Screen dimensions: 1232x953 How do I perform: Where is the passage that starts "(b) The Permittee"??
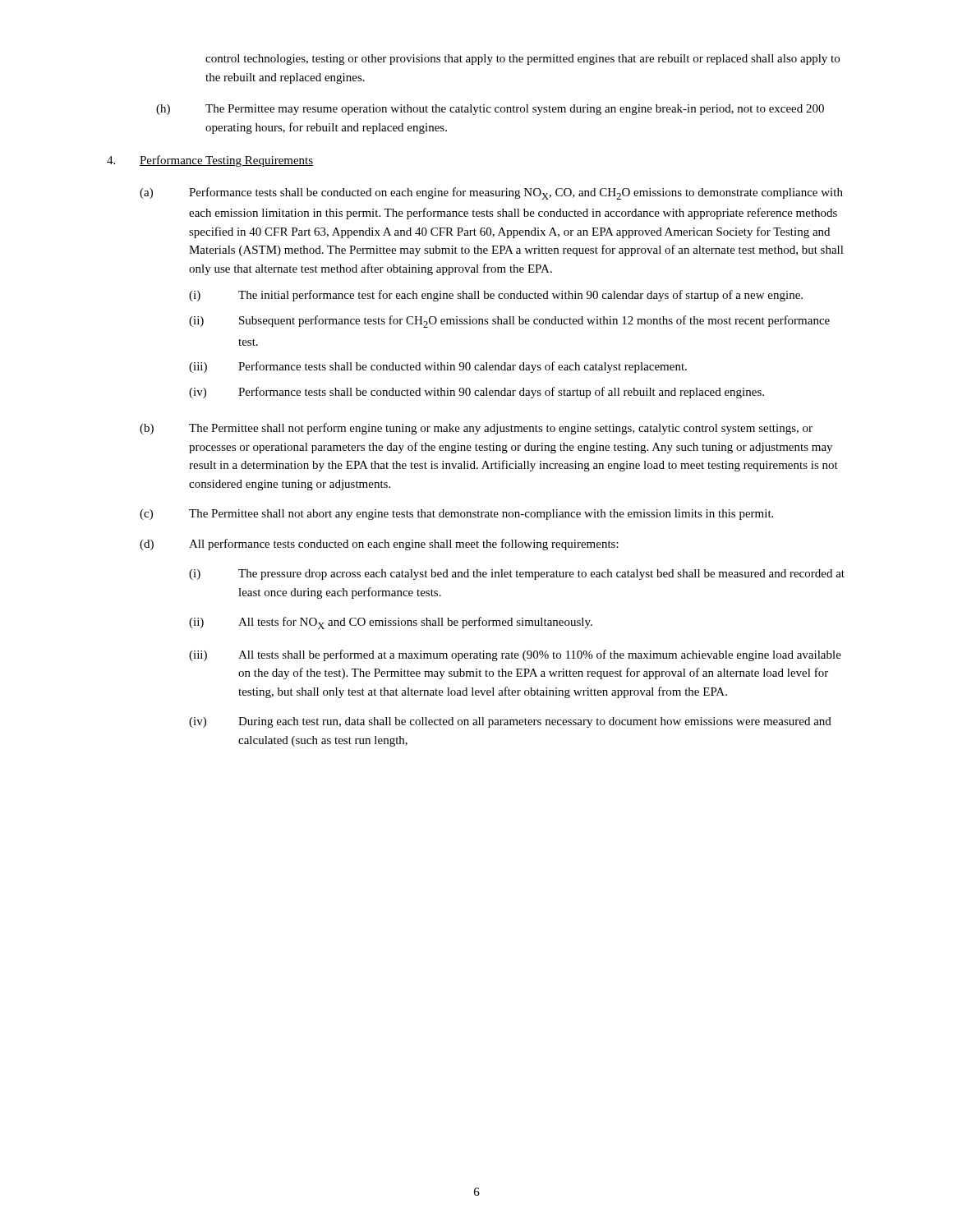coord(493,456)
